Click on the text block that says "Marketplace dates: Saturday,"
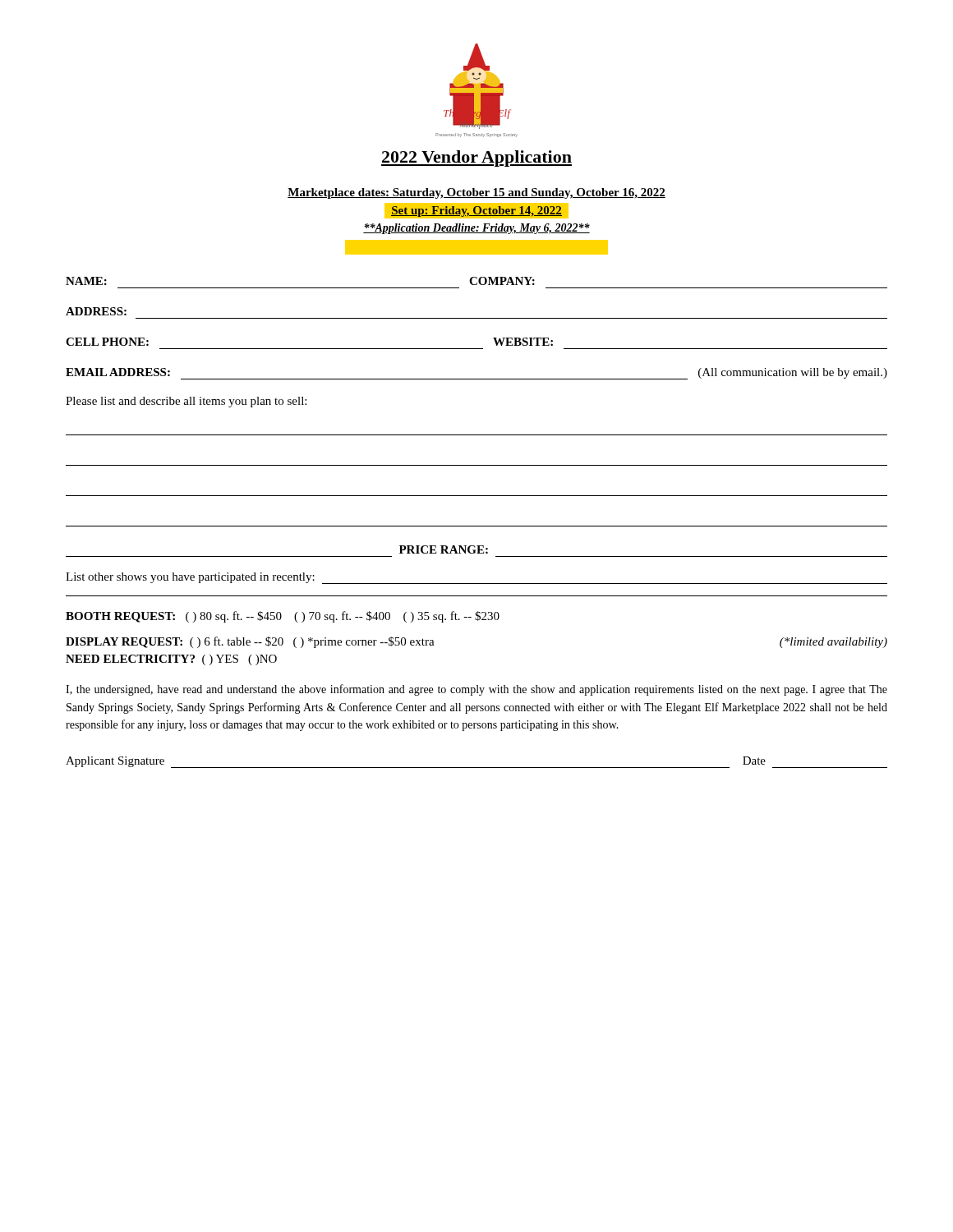The image size is (953, 1232). tap(476, 222)
